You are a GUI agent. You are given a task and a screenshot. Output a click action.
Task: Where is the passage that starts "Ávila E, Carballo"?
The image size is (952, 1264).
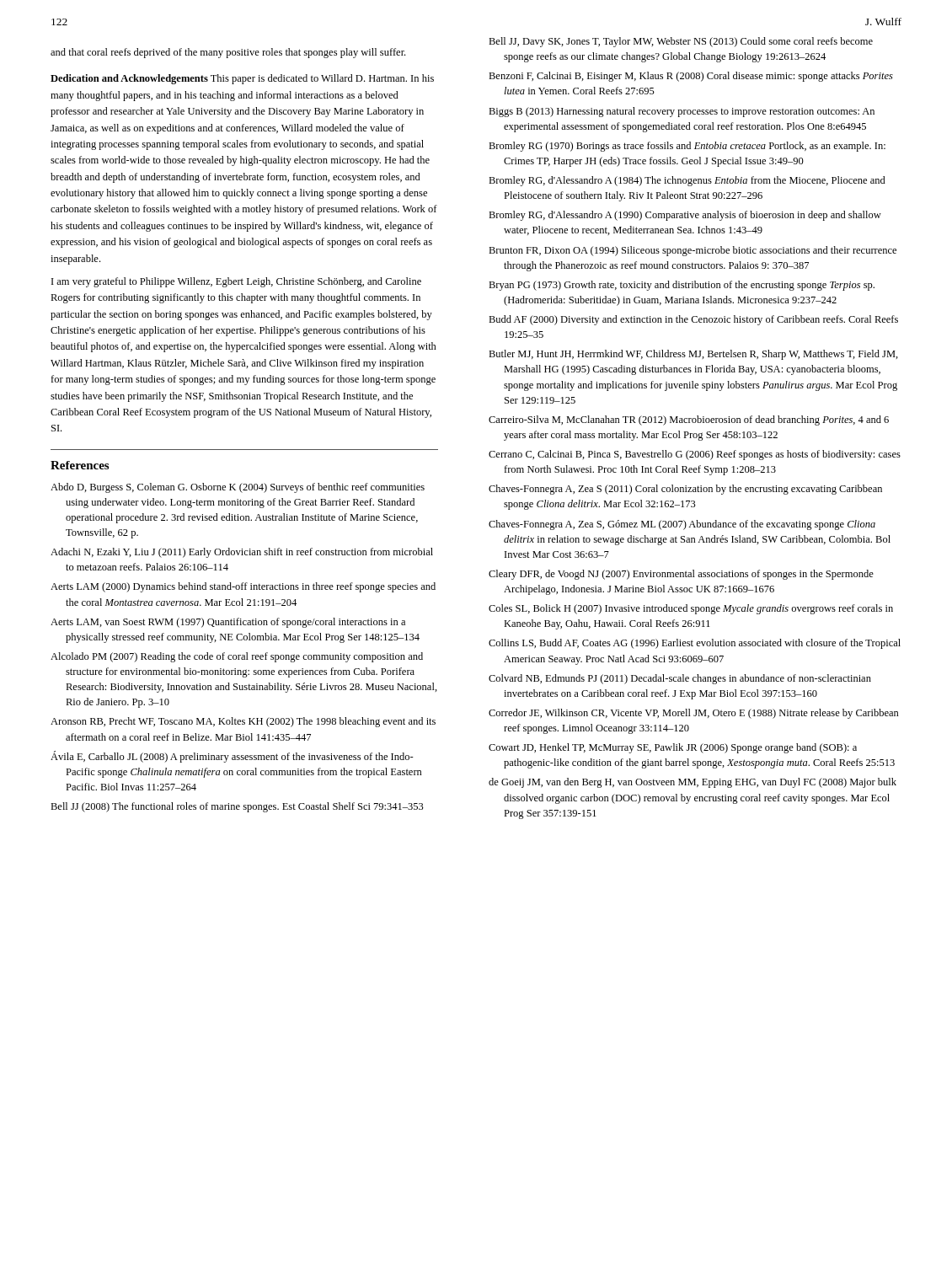(236, 772)
